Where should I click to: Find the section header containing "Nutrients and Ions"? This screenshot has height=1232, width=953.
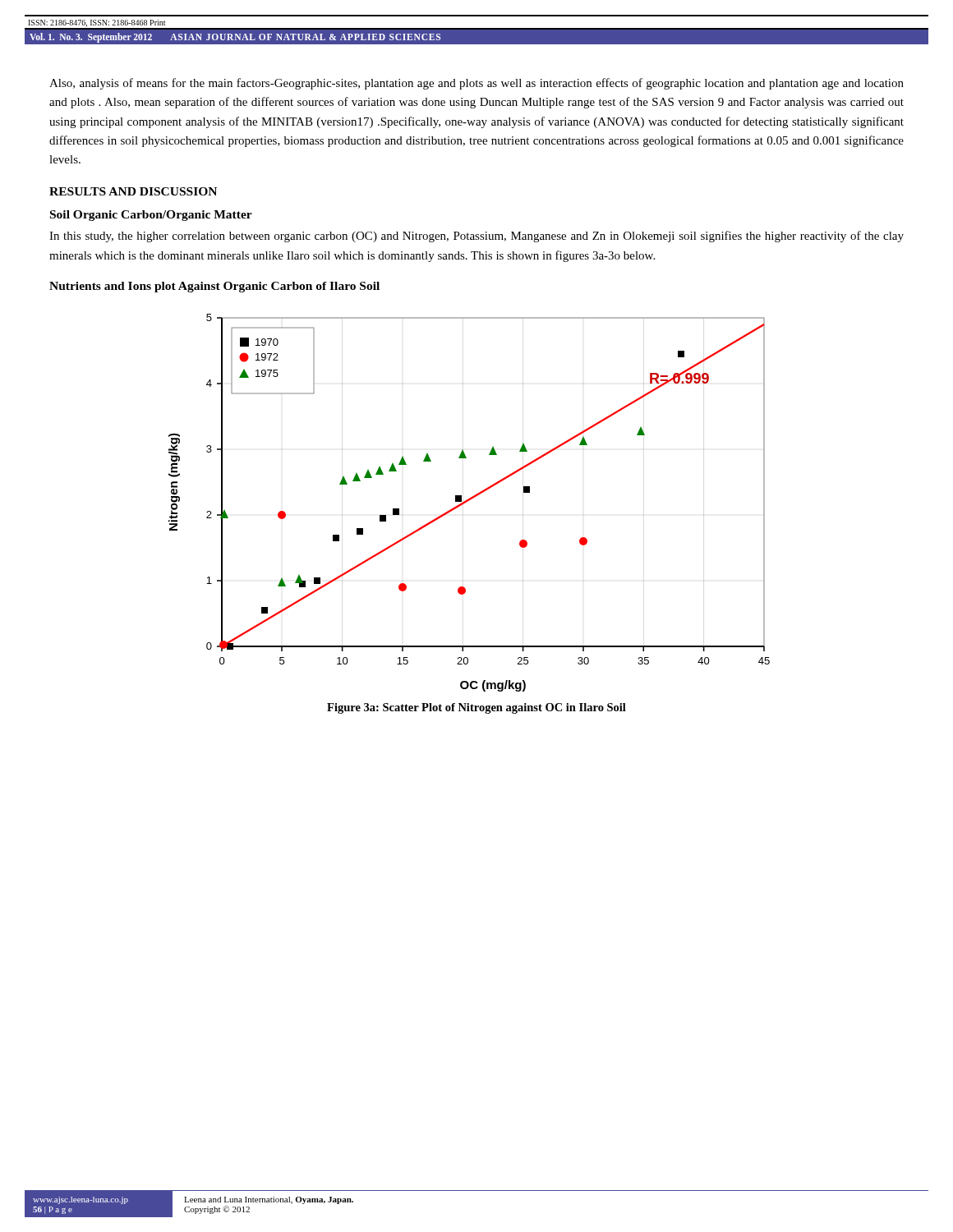[215, 285]
